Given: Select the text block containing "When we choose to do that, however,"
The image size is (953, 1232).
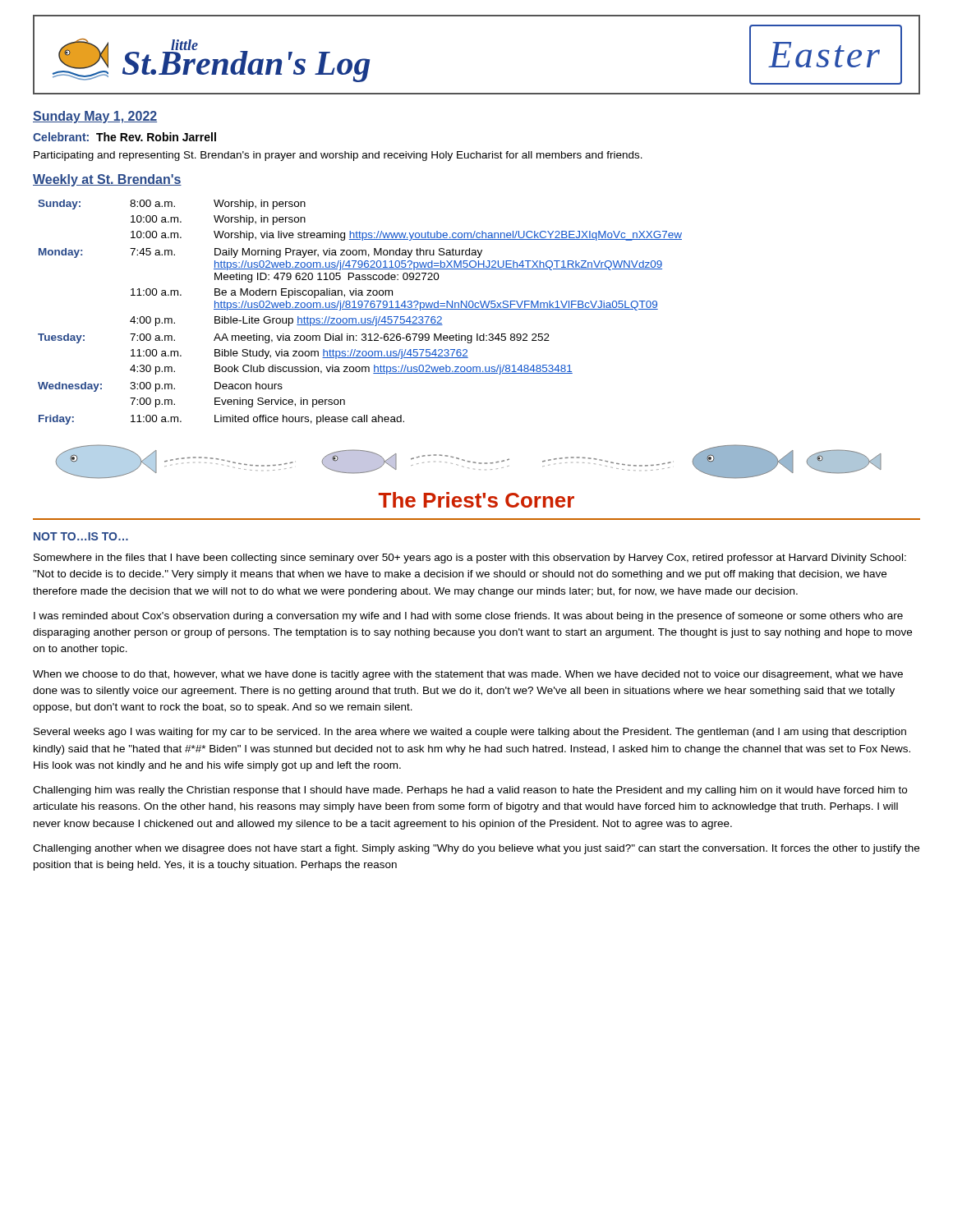Looking at the screenshot, I should 468,690.
